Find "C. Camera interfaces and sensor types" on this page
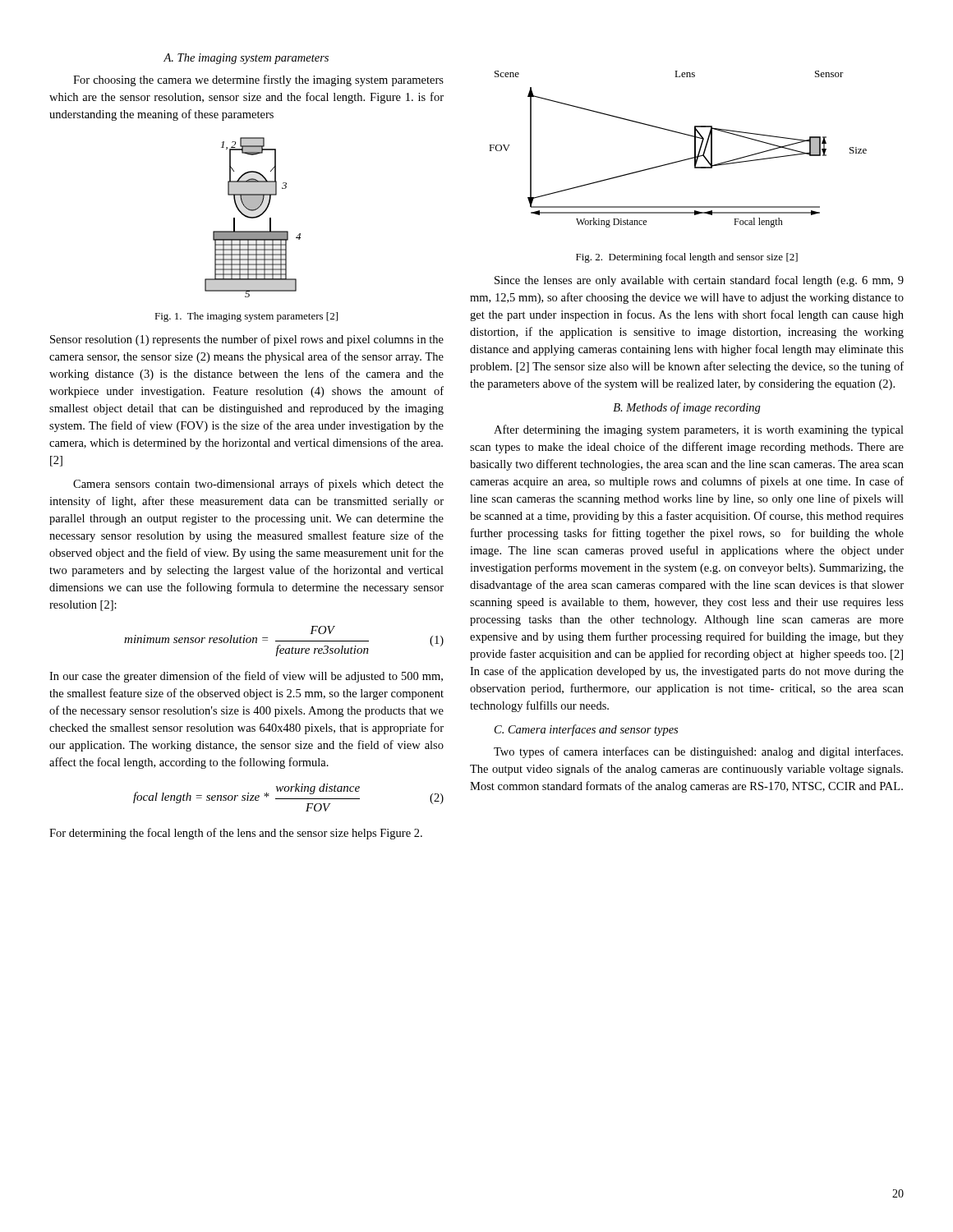The height and width of the screenshot is (1232, 953). (x=586, y=730)
